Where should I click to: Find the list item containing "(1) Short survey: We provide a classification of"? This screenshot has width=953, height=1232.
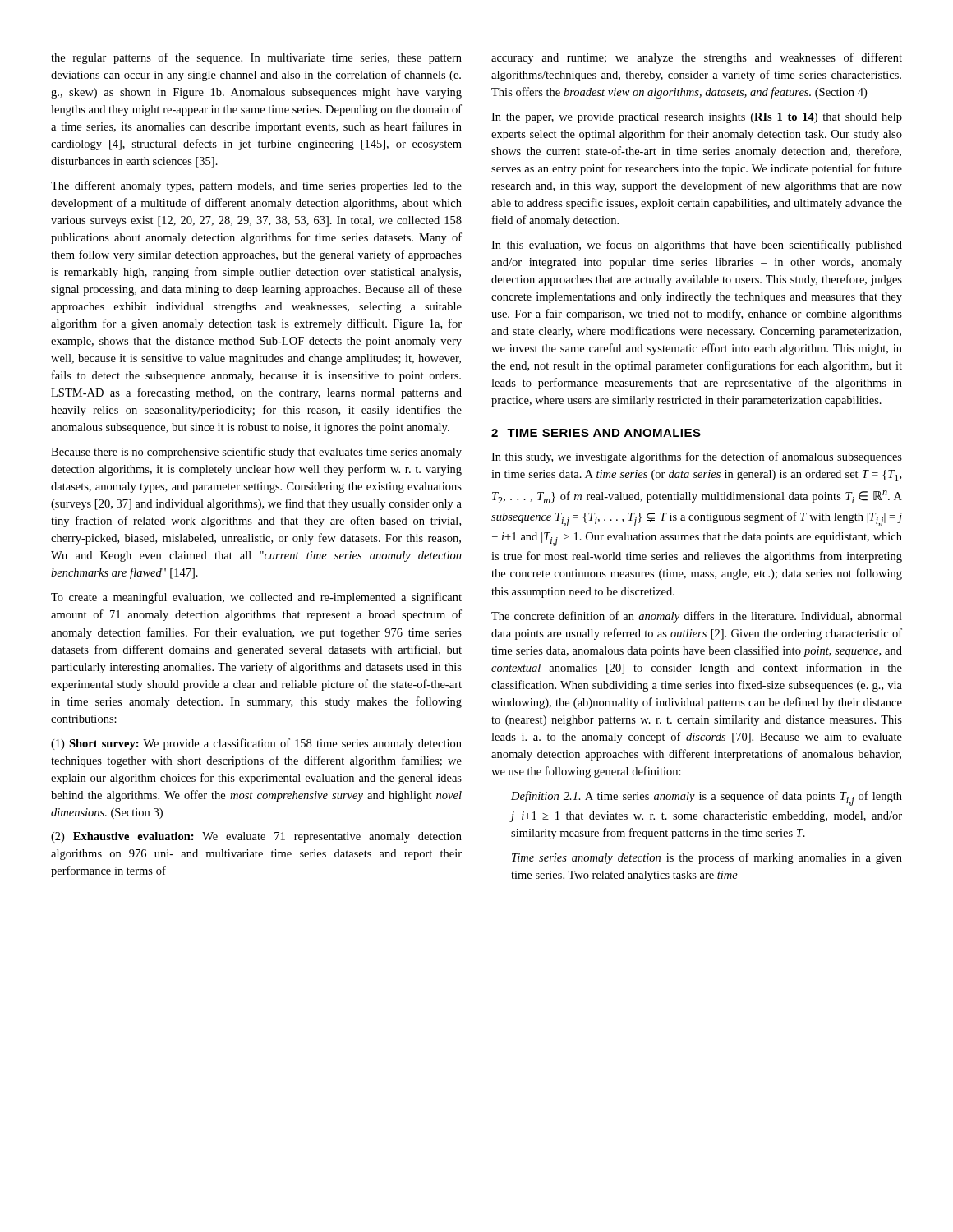click(256, 777)
